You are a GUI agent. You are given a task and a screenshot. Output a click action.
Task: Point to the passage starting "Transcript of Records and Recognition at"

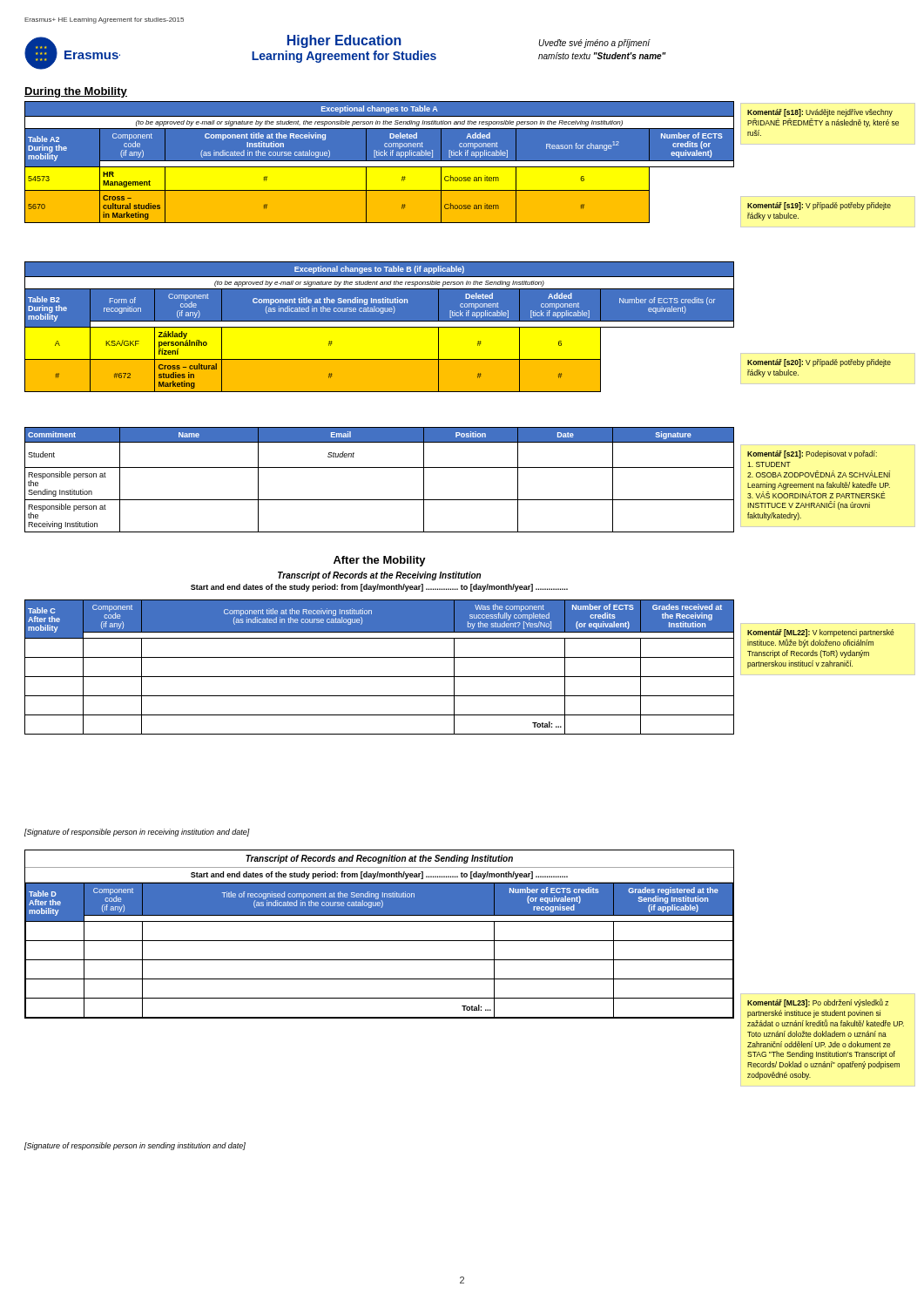[379, 859]
